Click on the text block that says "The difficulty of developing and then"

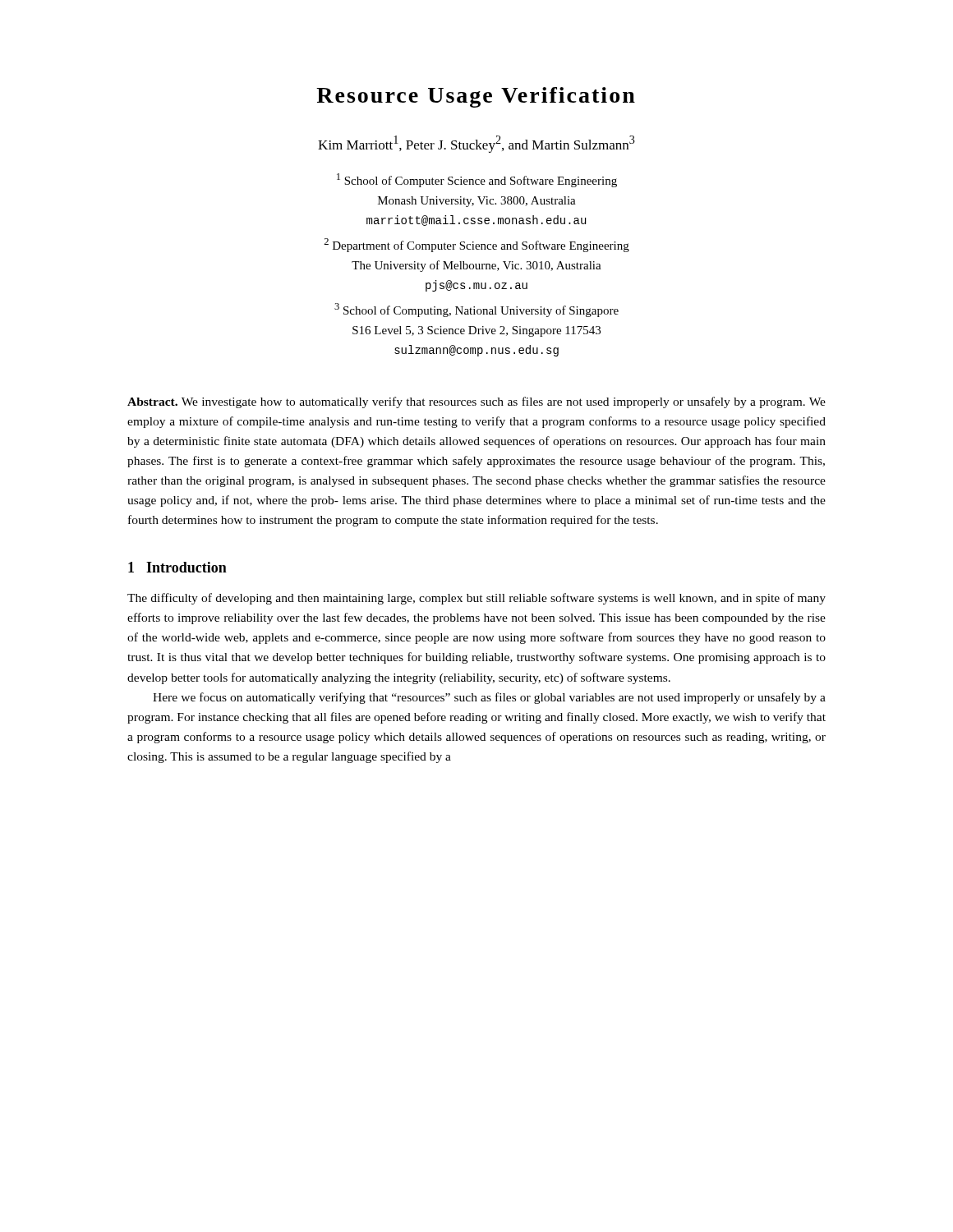click(476, 677)
